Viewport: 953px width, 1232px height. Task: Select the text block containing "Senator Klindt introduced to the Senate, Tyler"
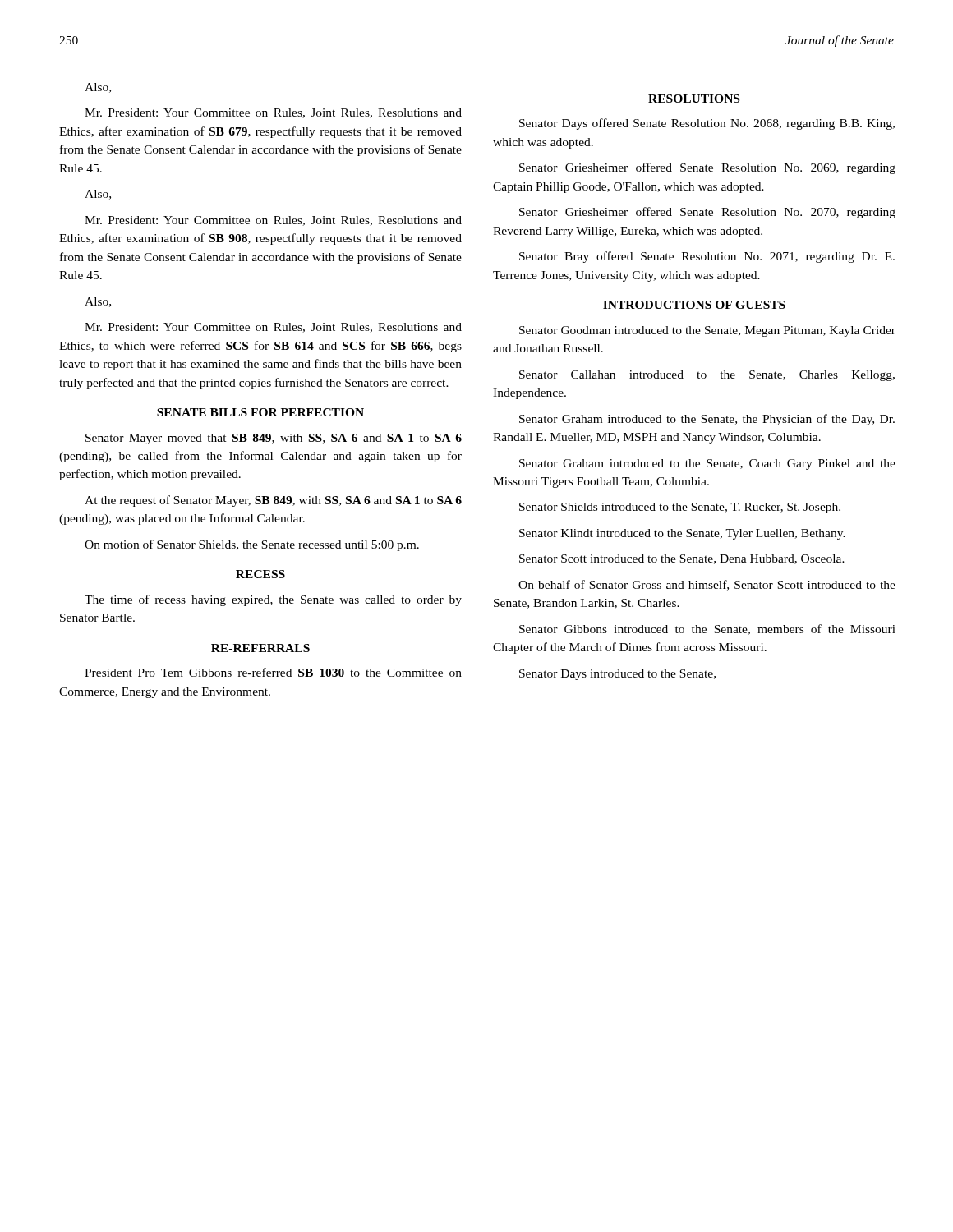tap(682, 533)
